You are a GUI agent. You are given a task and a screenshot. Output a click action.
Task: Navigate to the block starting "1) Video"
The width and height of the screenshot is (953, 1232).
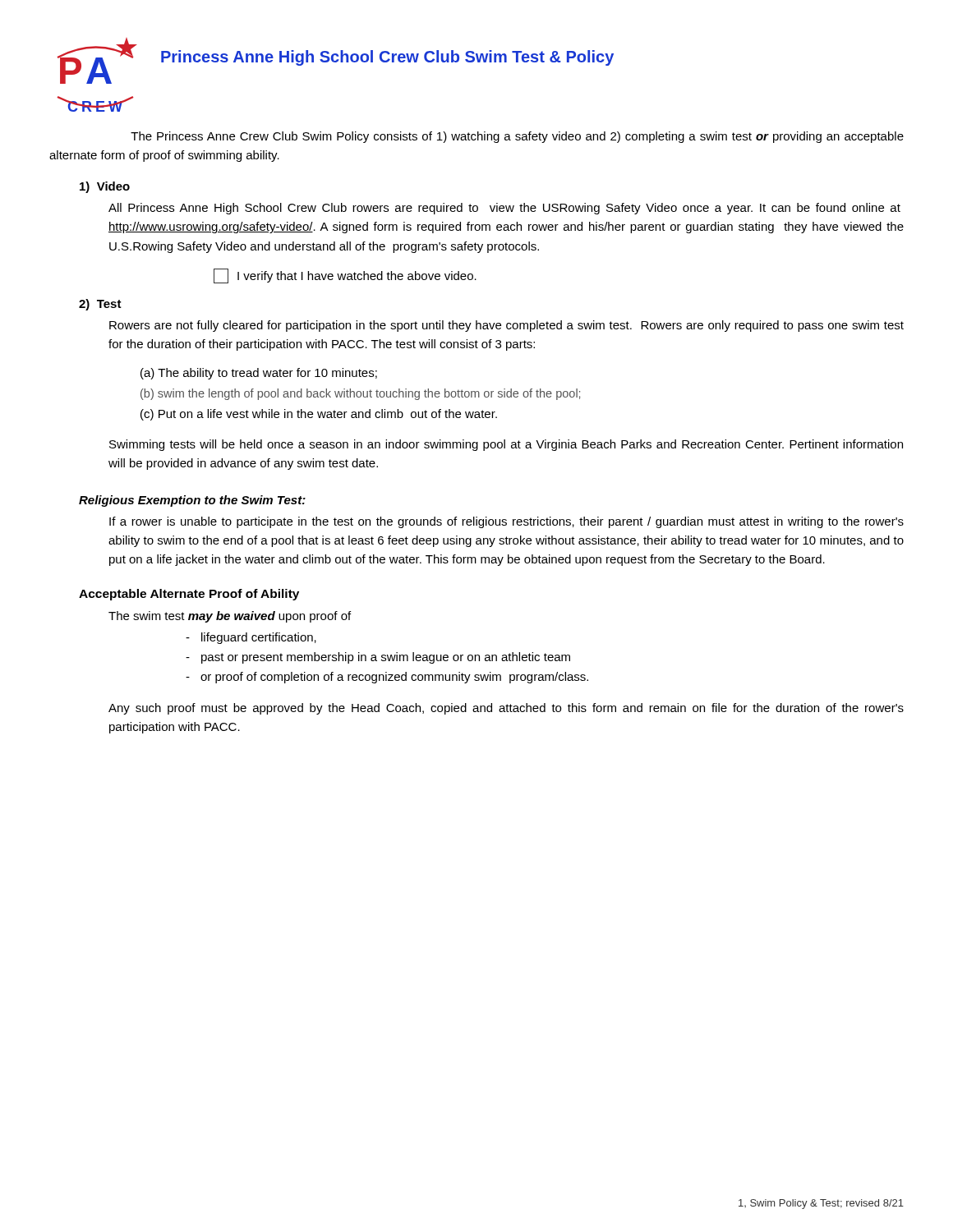pos(104,186)
